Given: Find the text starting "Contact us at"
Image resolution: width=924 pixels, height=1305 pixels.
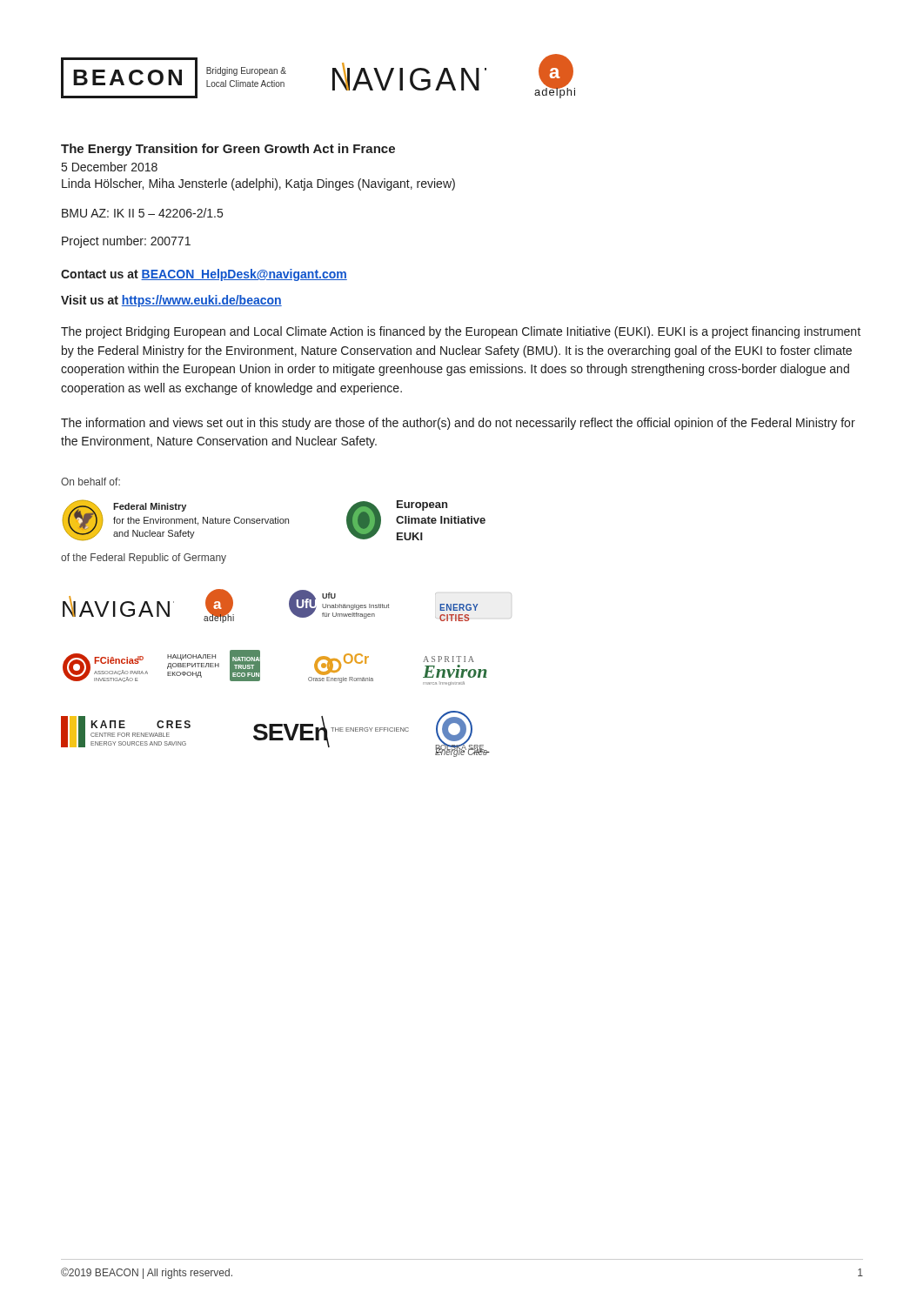Looking at the screenshot, I should tap(204, 274).
